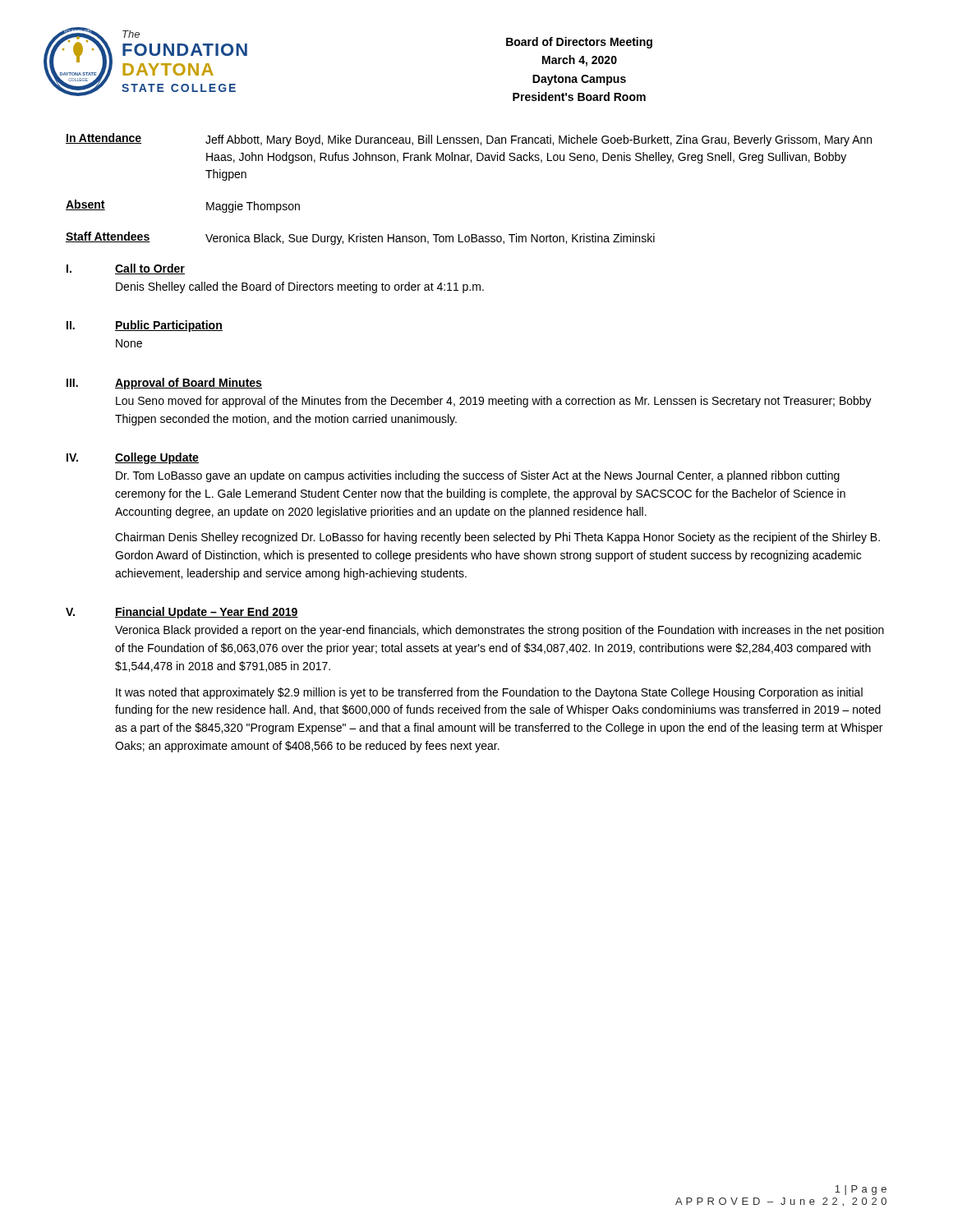The width and height of the screenshot is (953, 1232).
Task: Navigate to the element starting "Chairman Denis Shelley recognized Dr. LoBasso for"
Action: (x=498, y=555)
